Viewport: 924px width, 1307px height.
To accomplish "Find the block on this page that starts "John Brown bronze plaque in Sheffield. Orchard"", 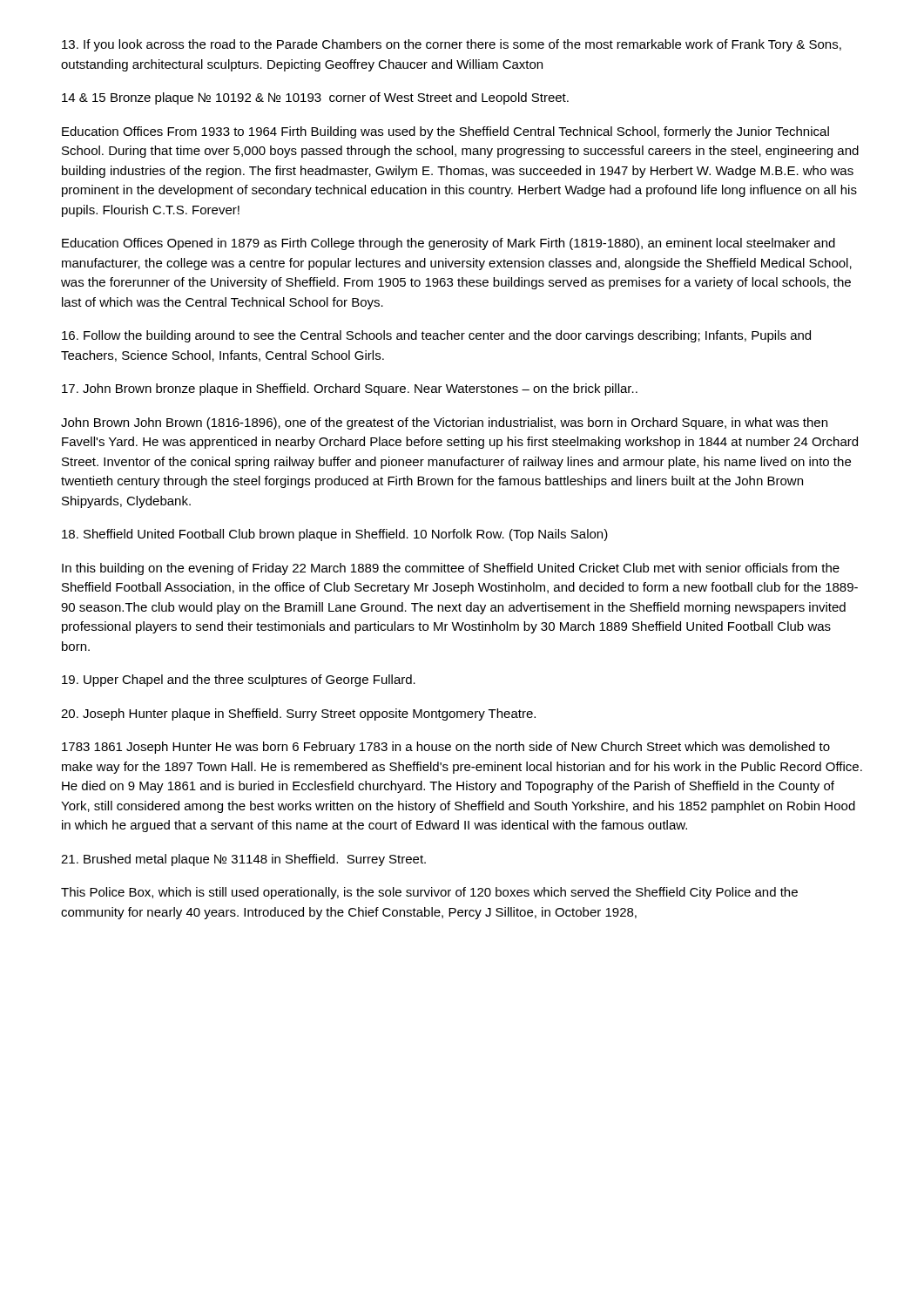I will click(x=350, y=388).
